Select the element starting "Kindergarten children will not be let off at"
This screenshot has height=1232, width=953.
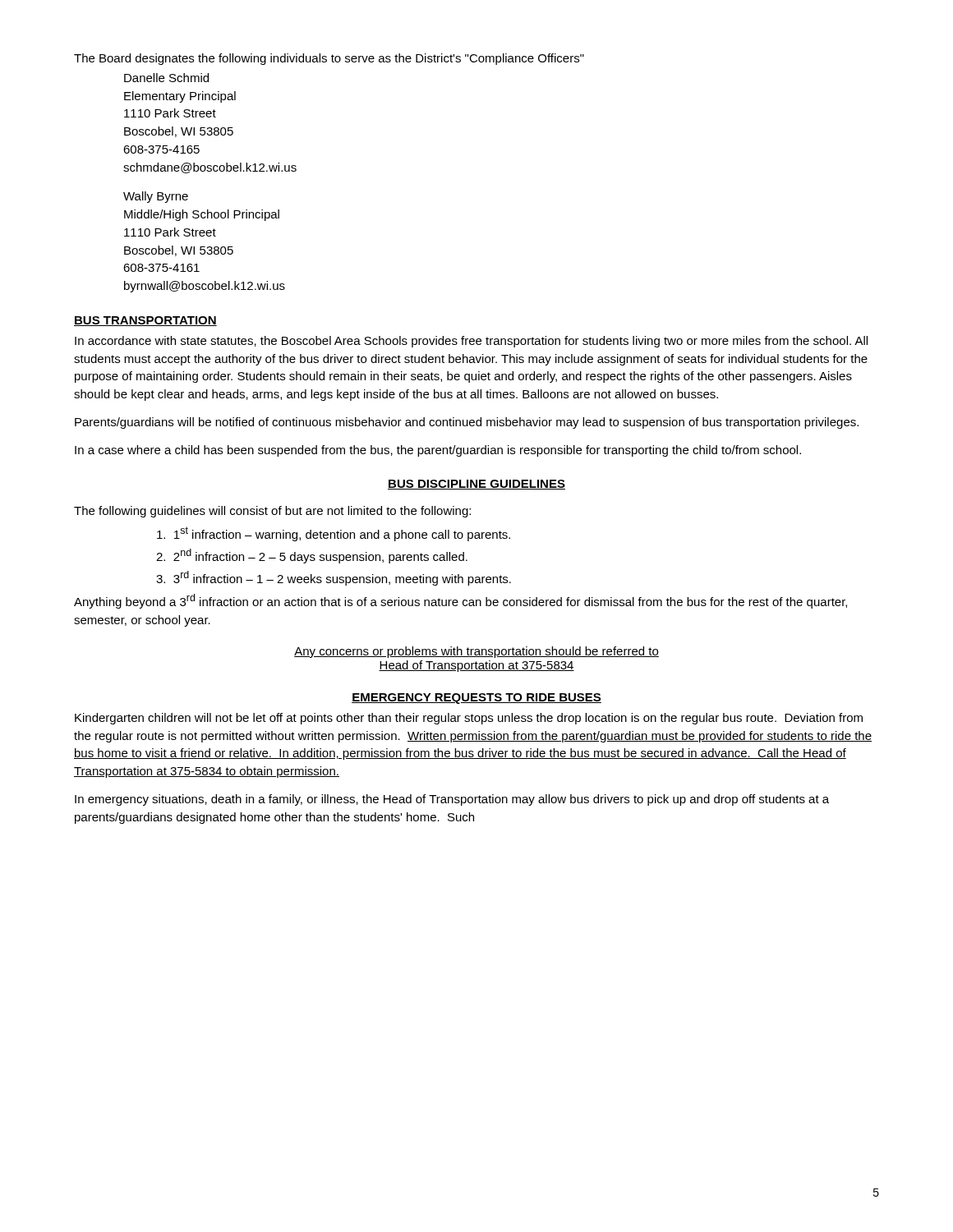coord(473,744)
